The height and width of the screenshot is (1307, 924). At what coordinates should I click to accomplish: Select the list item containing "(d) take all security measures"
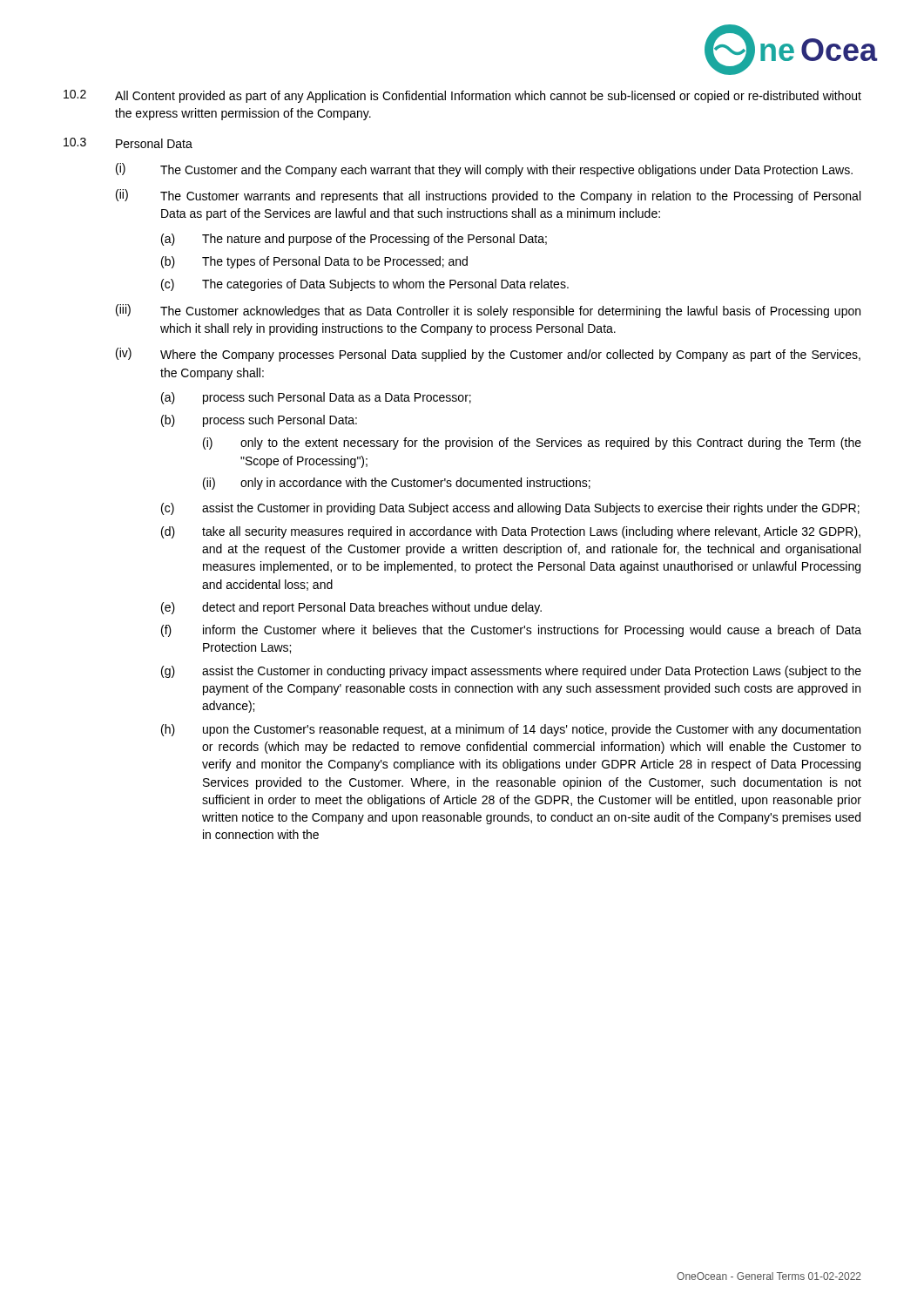(x=511, y=558)
